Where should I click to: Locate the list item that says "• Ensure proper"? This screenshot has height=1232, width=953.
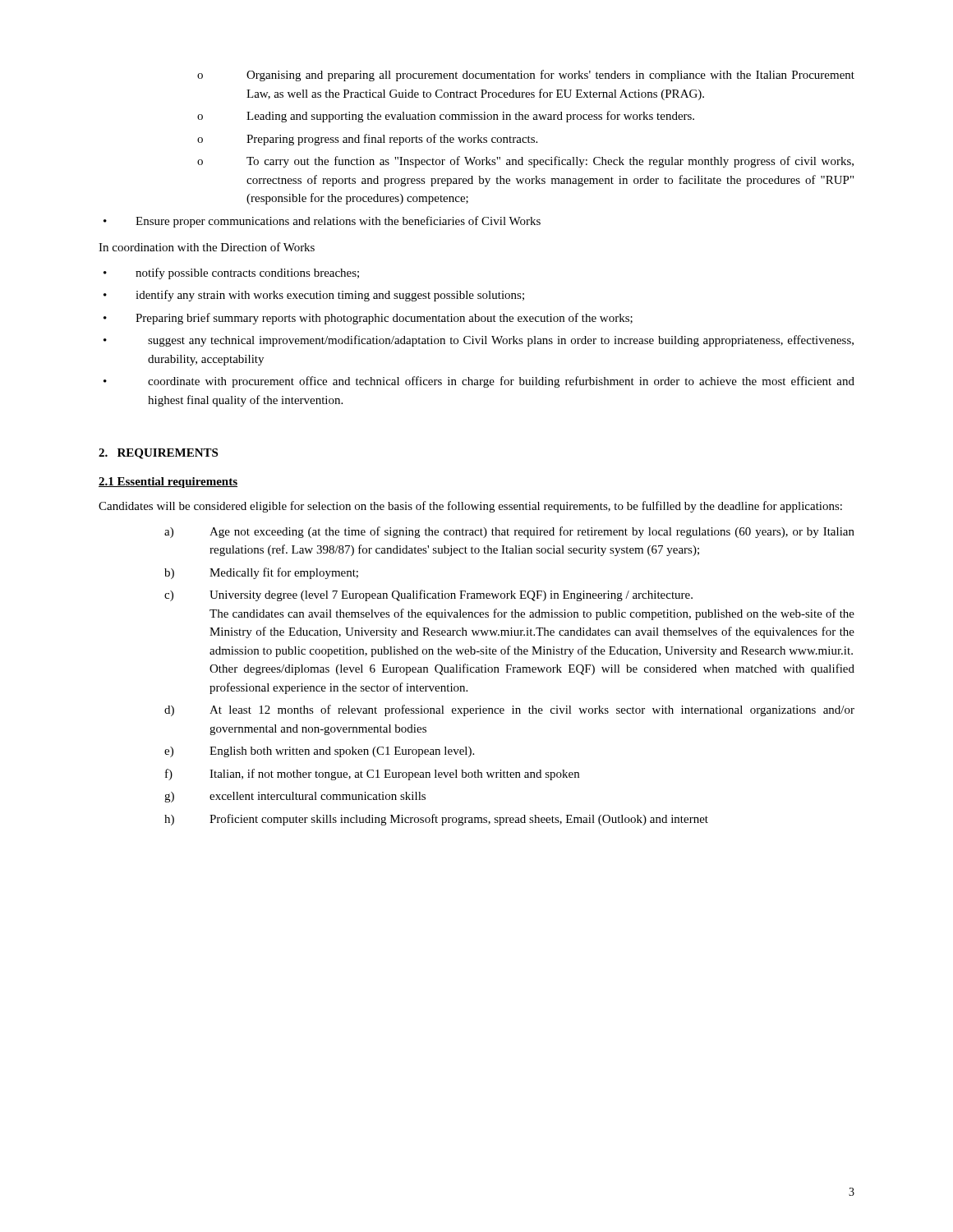(x=476, y=221)
